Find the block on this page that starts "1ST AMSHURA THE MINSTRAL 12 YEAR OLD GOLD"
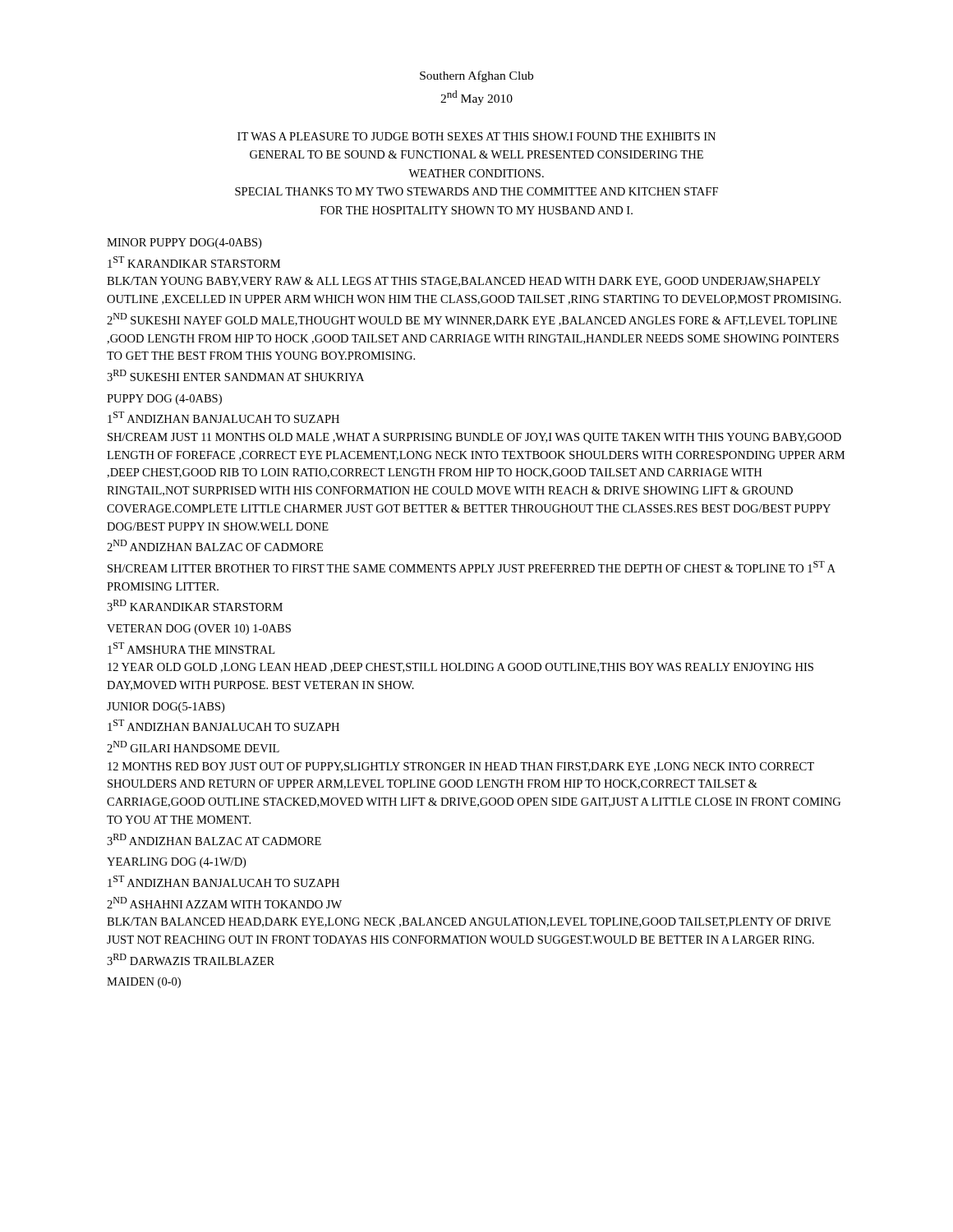 [460, 666]
